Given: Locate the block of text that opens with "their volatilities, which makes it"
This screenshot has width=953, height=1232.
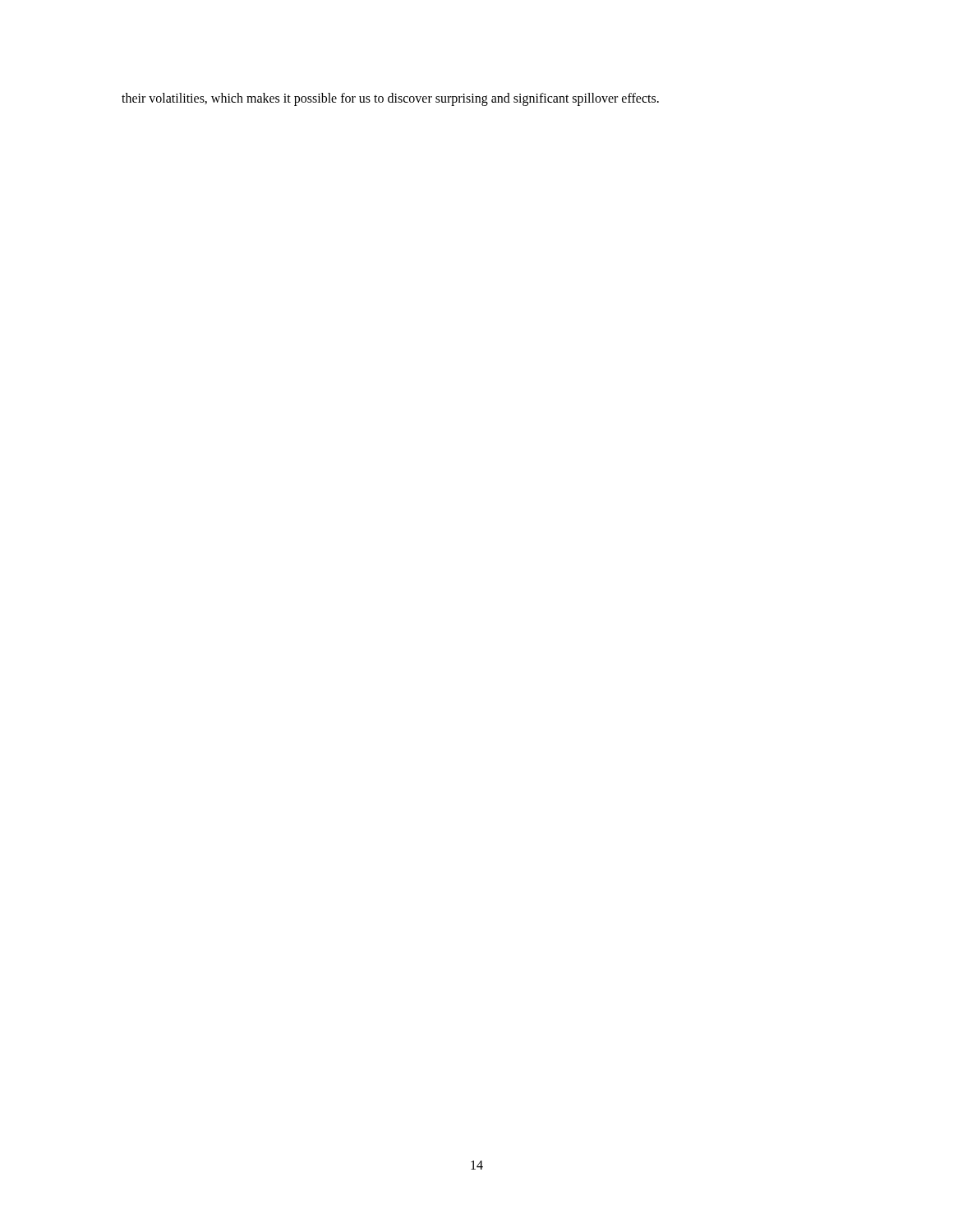Looking at the screenshot, I should [x=391, y=98].
